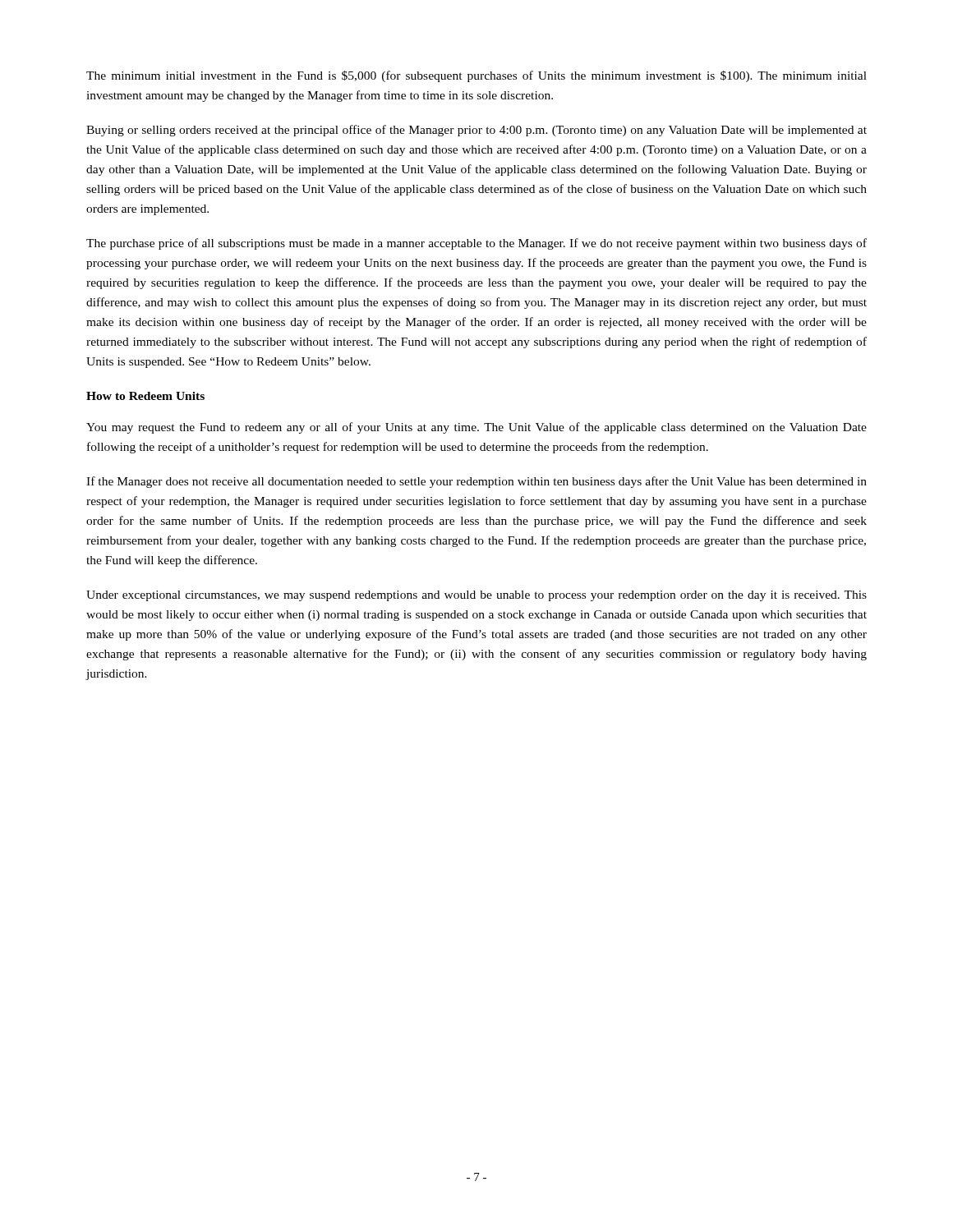Select the section header with the text "How to Redeem Units"
The width and height of the screenshot is (953, 1232).
coord(145,396)
